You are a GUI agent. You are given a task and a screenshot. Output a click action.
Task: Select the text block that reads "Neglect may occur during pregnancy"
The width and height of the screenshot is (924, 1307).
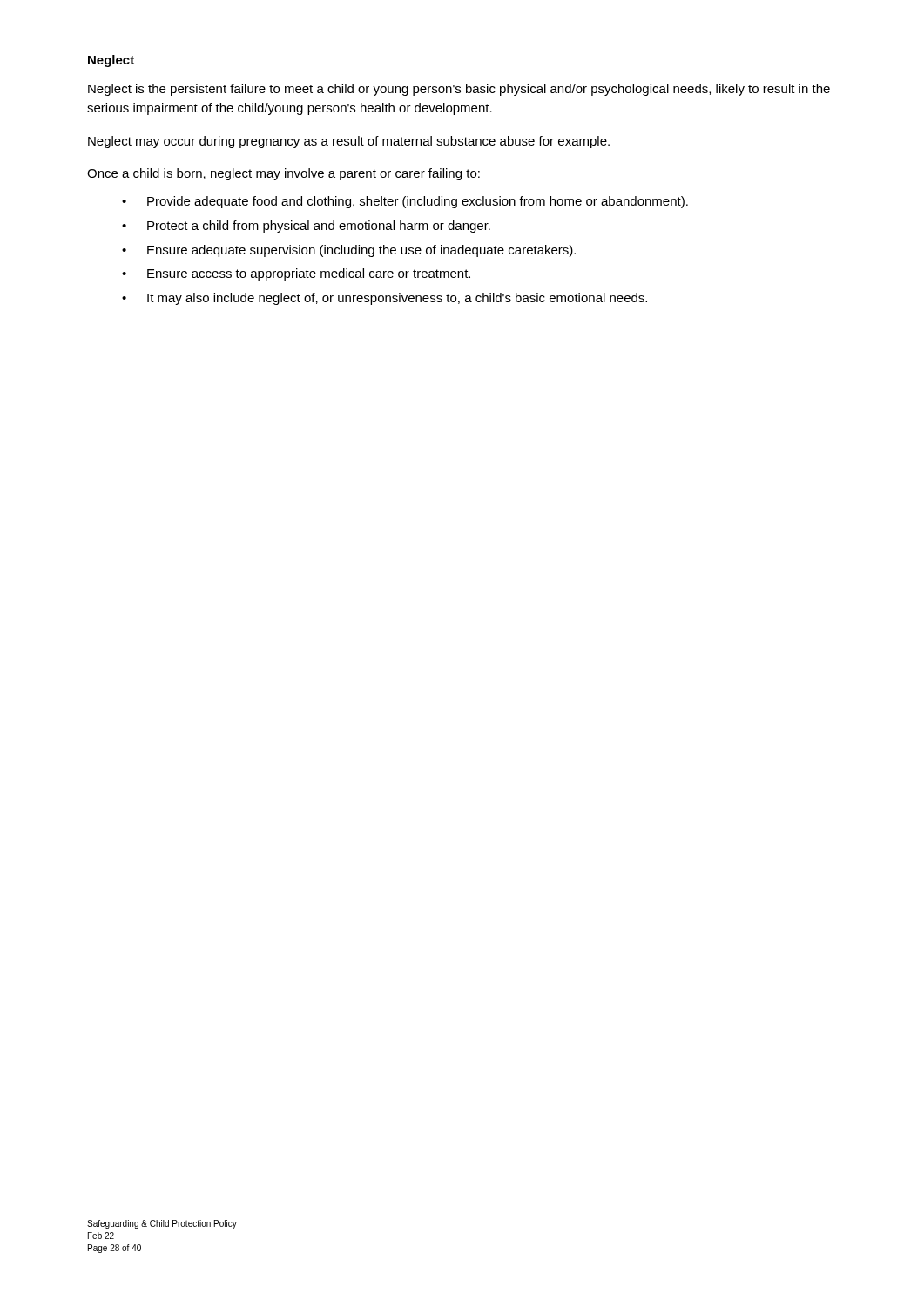point(349,140)
